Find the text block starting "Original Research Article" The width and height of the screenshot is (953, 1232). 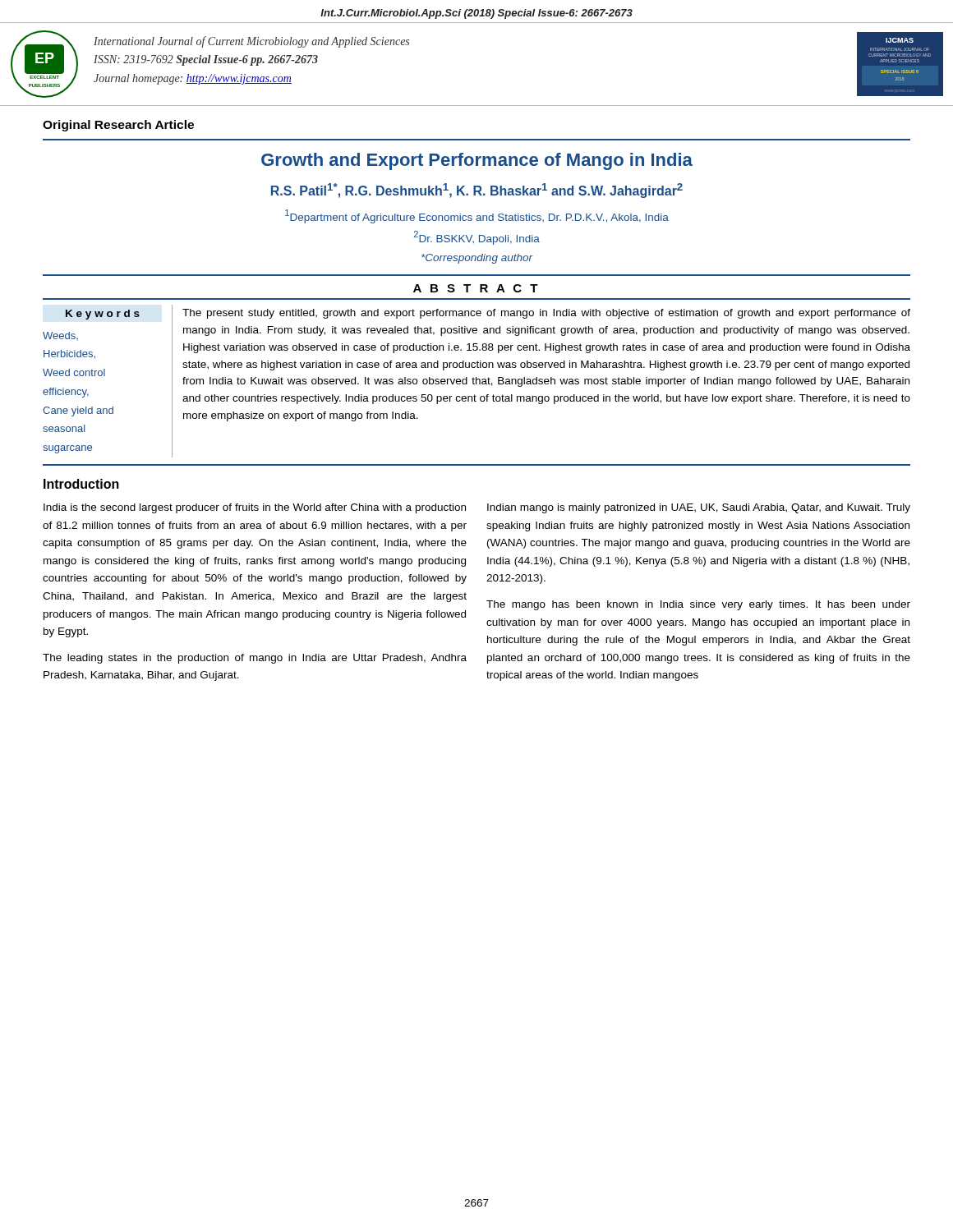(x=119, y=124)
